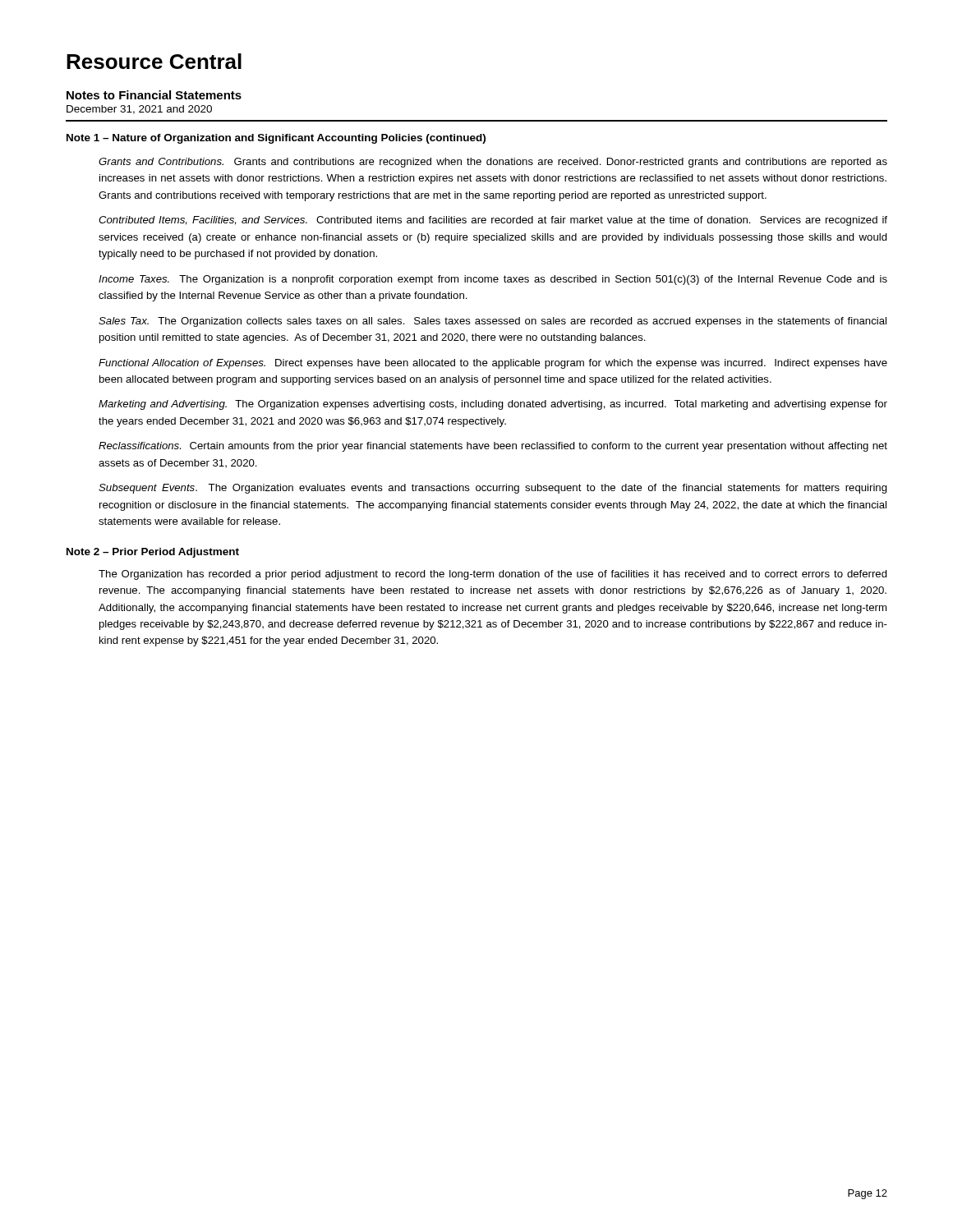This screenshot has height=1232, width=953.
Task: Find the section header on this page that starts "Note 2 – Prior"
Action: coord(153,553)
